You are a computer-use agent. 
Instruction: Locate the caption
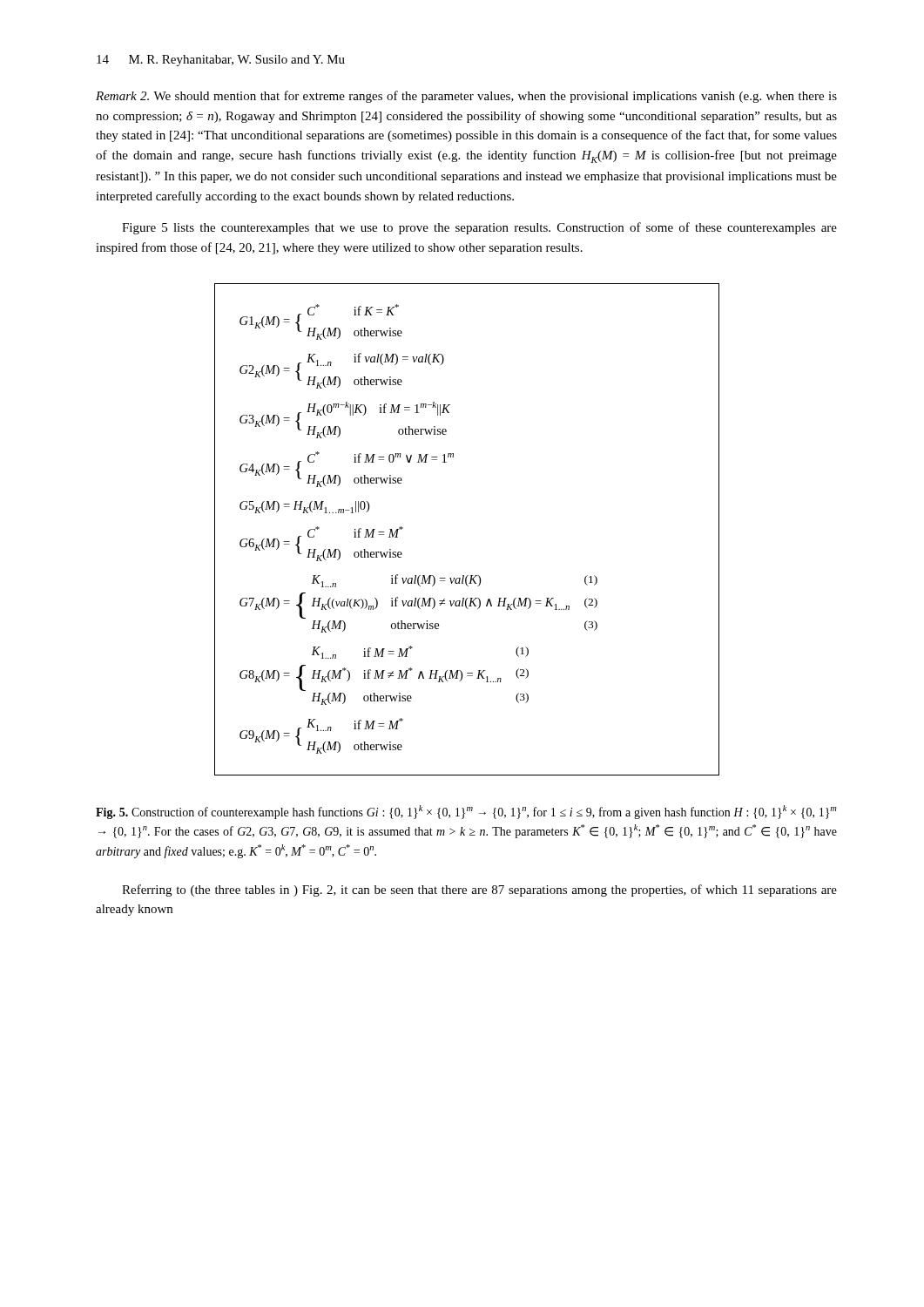(x=466, y=830)
